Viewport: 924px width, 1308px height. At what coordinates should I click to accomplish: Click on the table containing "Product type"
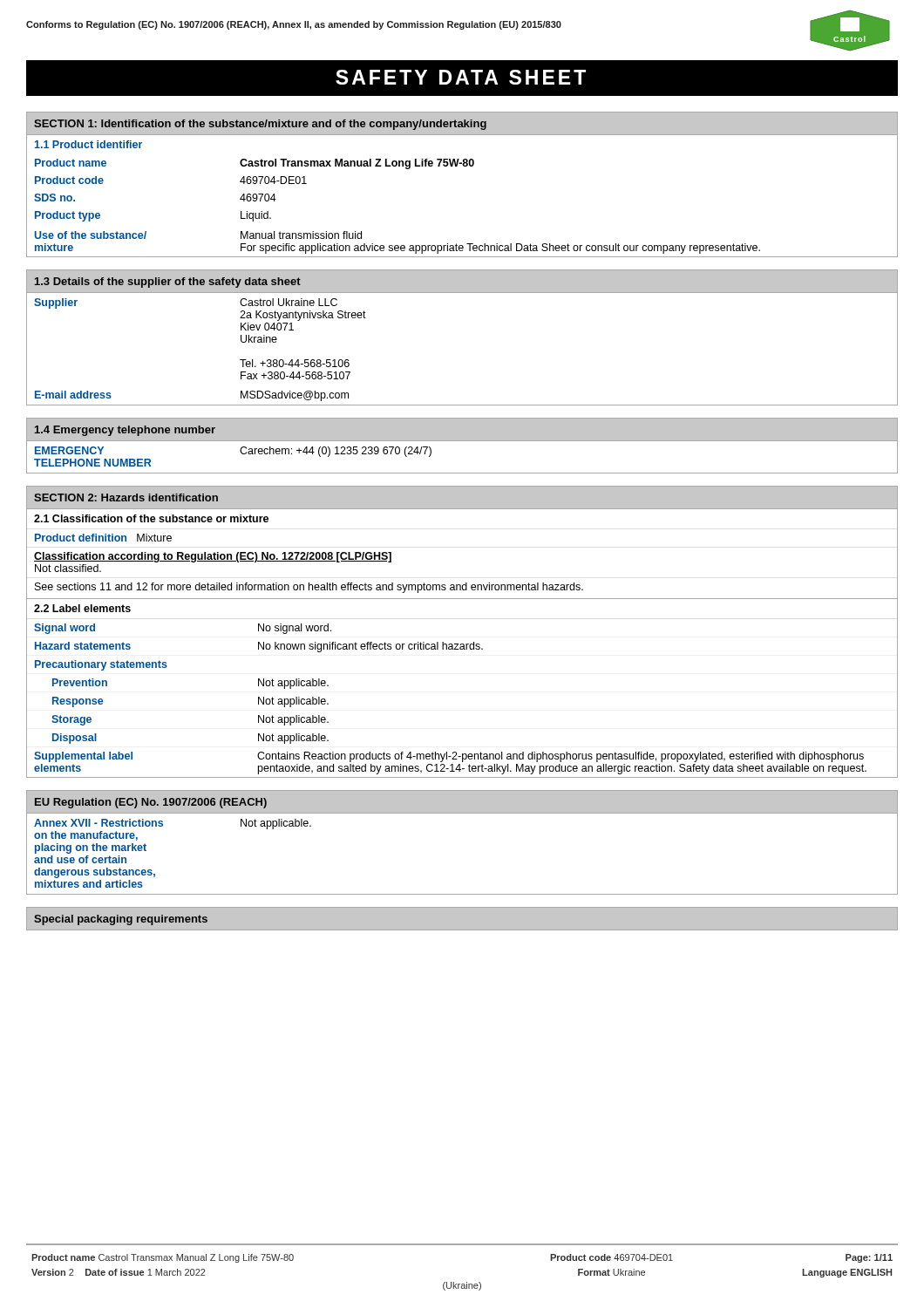pyautogui.click(x=462, y=196)
